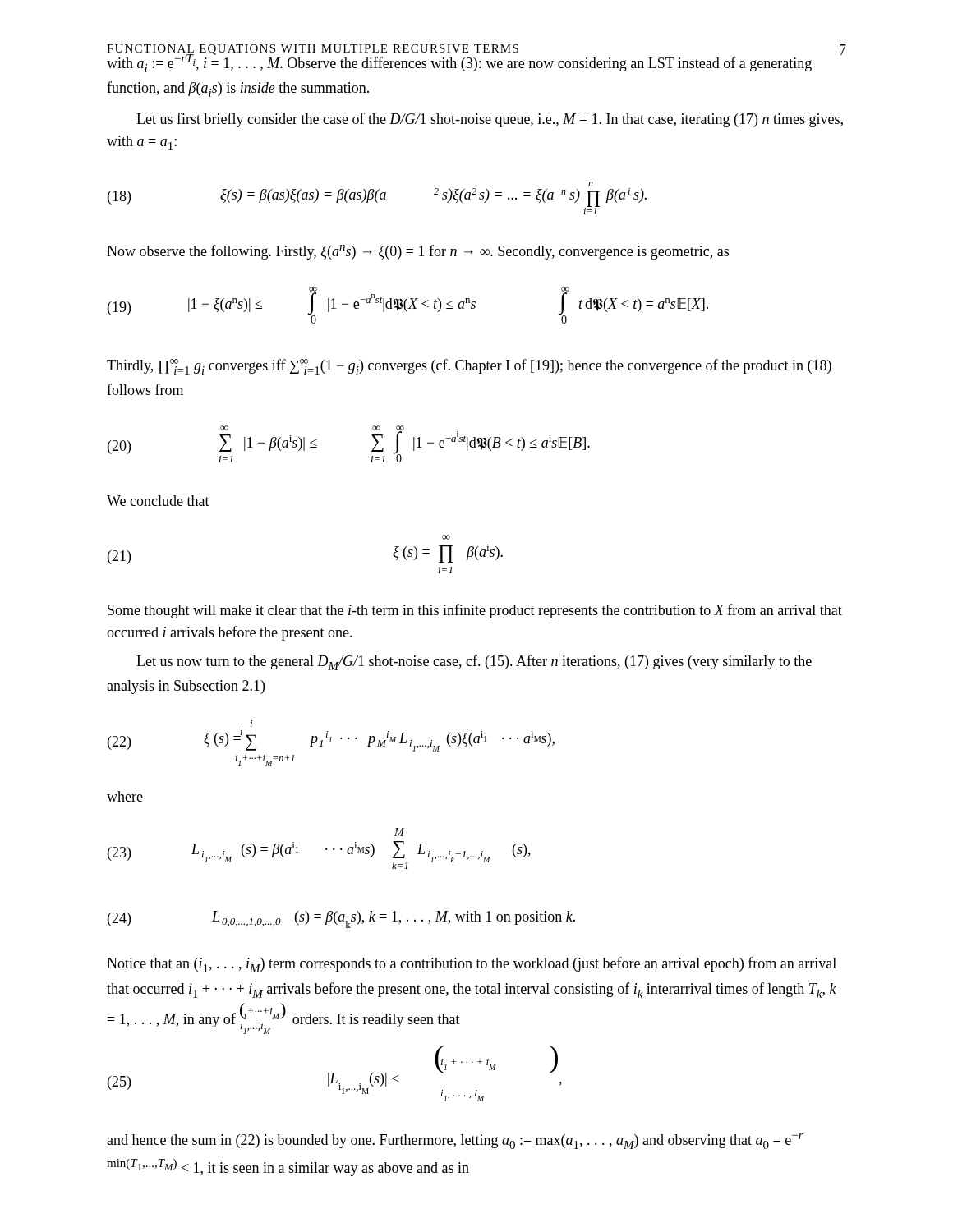Find the block starting "We conclude that"
Screen dimensions: 1232x953
tap(158, 501)
